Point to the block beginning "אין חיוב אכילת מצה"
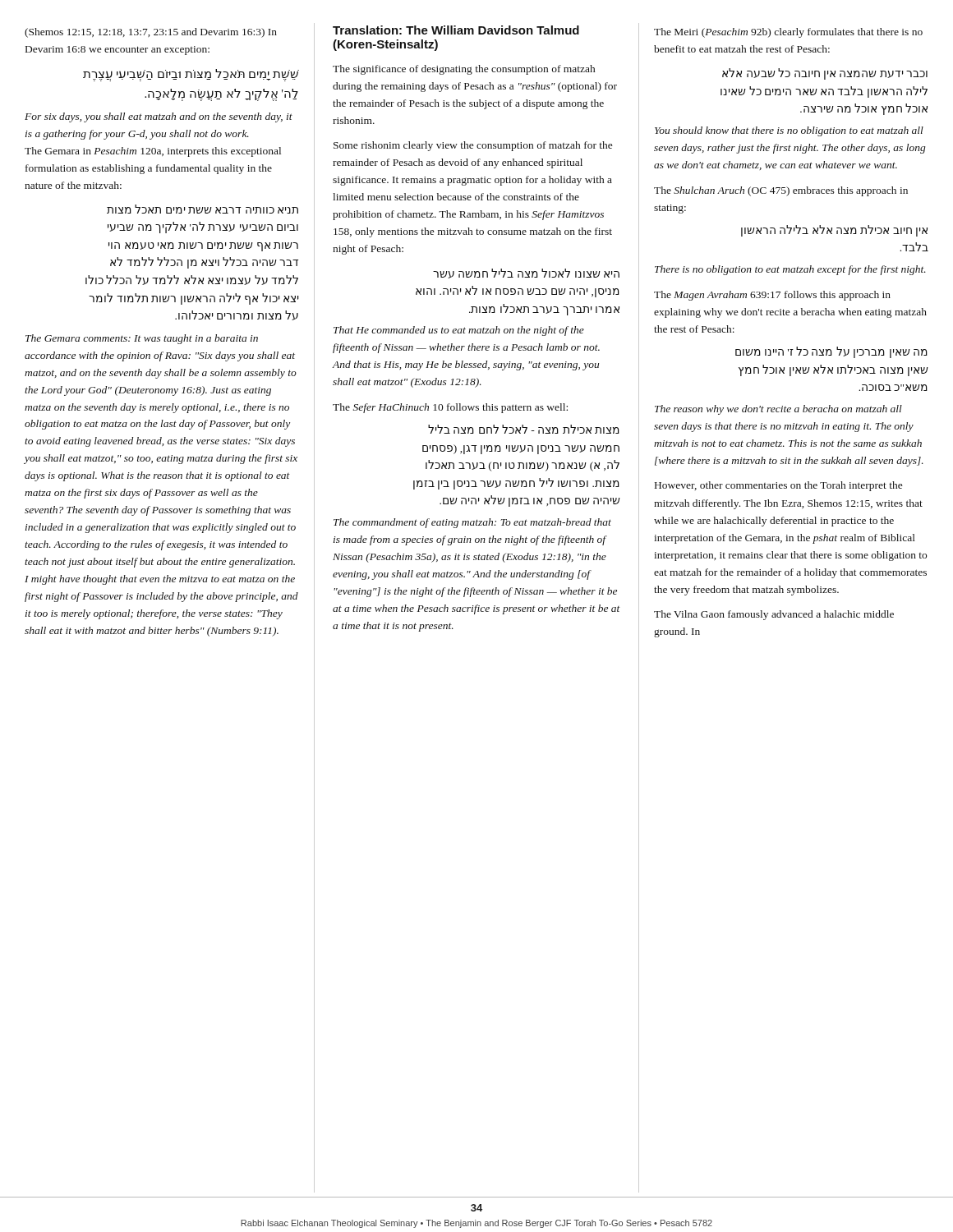 tap(834, 239)
